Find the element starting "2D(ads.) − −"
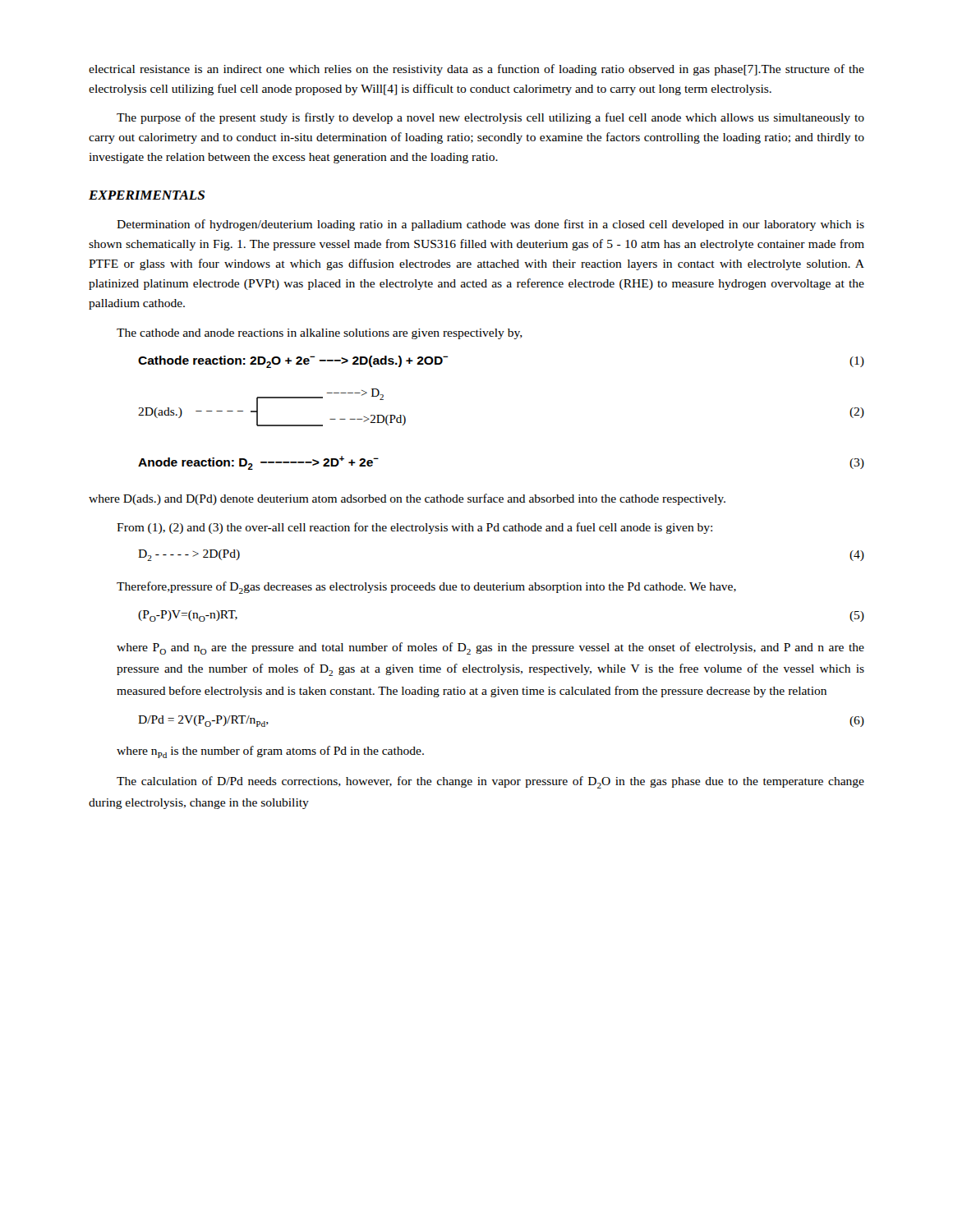 (x=286, y=398)
